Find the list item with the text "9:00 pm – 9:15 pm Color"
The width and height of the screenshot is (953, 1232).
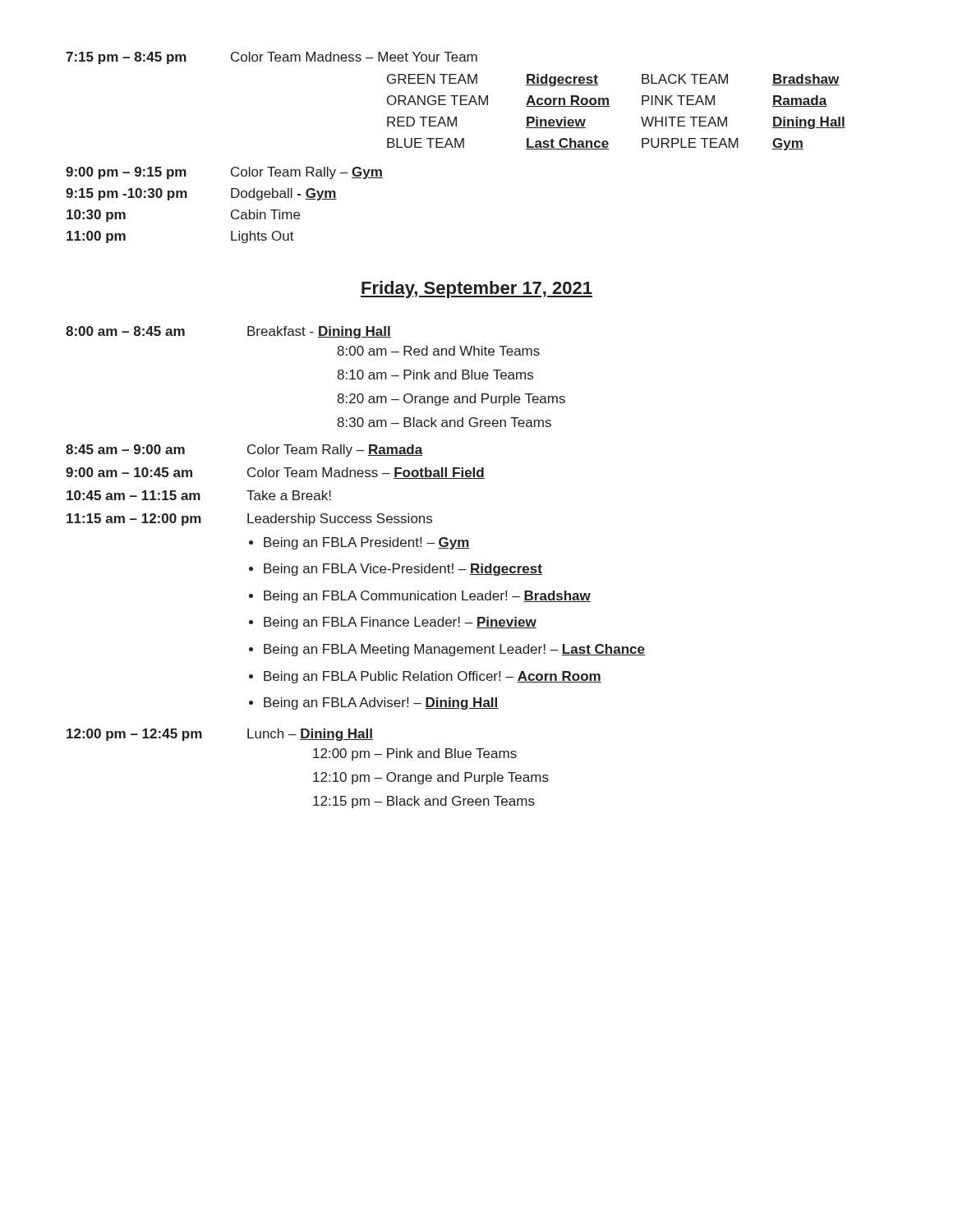tap(224, 172)
